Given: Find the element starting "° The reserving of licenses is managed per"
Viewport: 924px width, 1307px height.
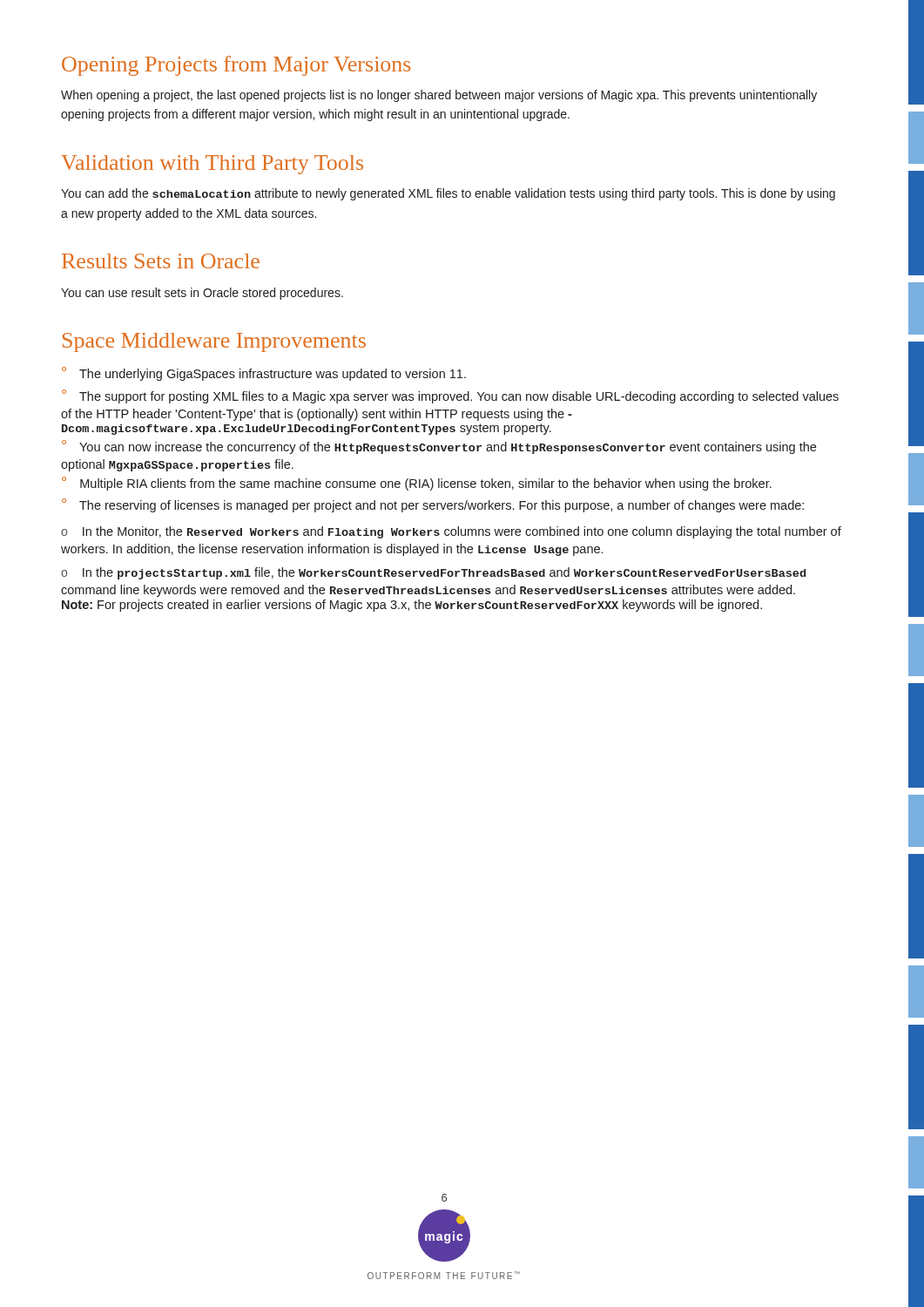Looking at the screenshot, I should [453, 553].
